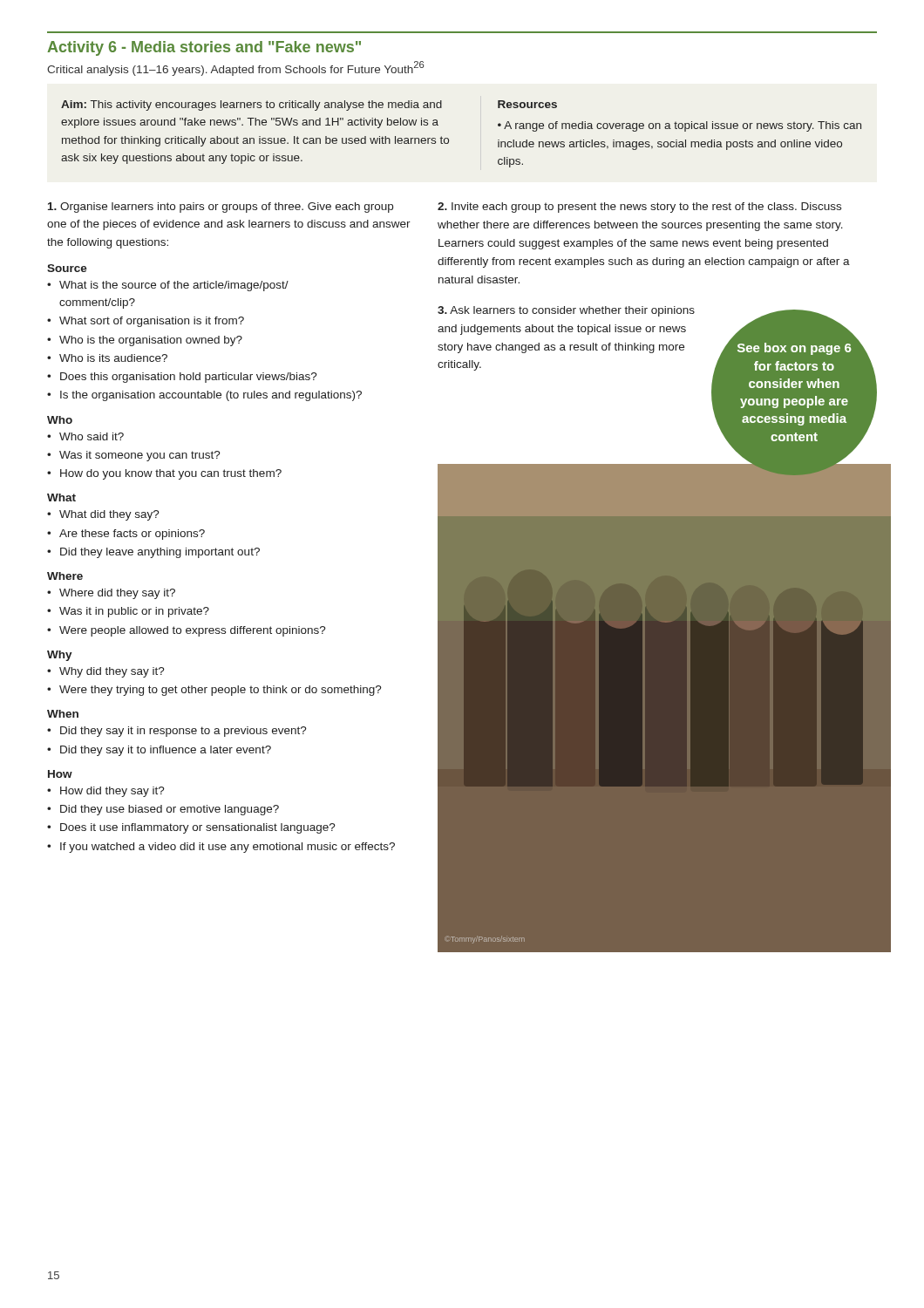924x1308 pixels.
Task: Locate the list item that says "3. Ask learners to"
Action: [566, 337]
